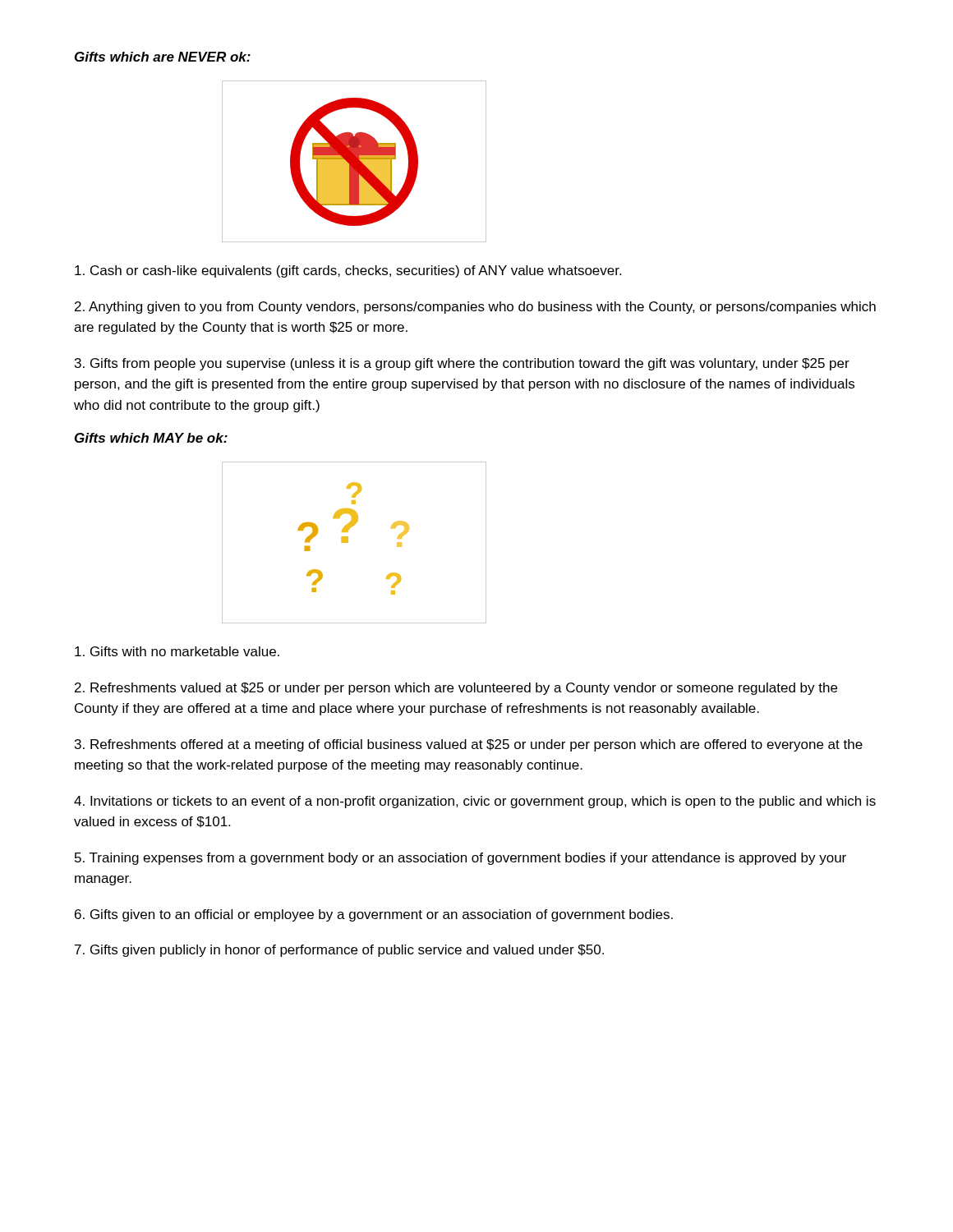Find the list item with the text "3. Gifts from people"
The width and height of the screenshot is (953, 1232).
(464, 384)
